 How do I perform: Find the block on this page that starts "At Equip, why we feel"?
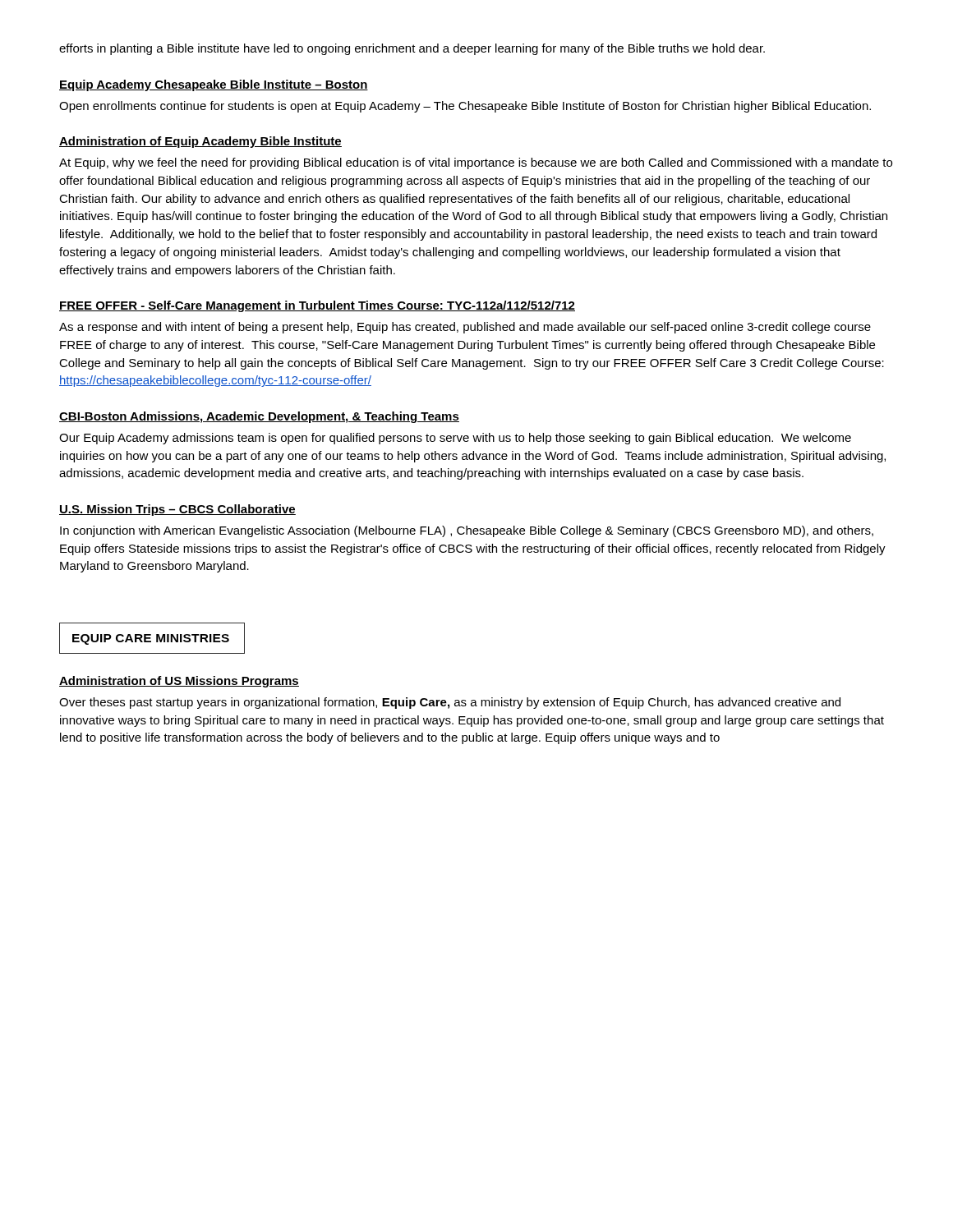[476, 216]
